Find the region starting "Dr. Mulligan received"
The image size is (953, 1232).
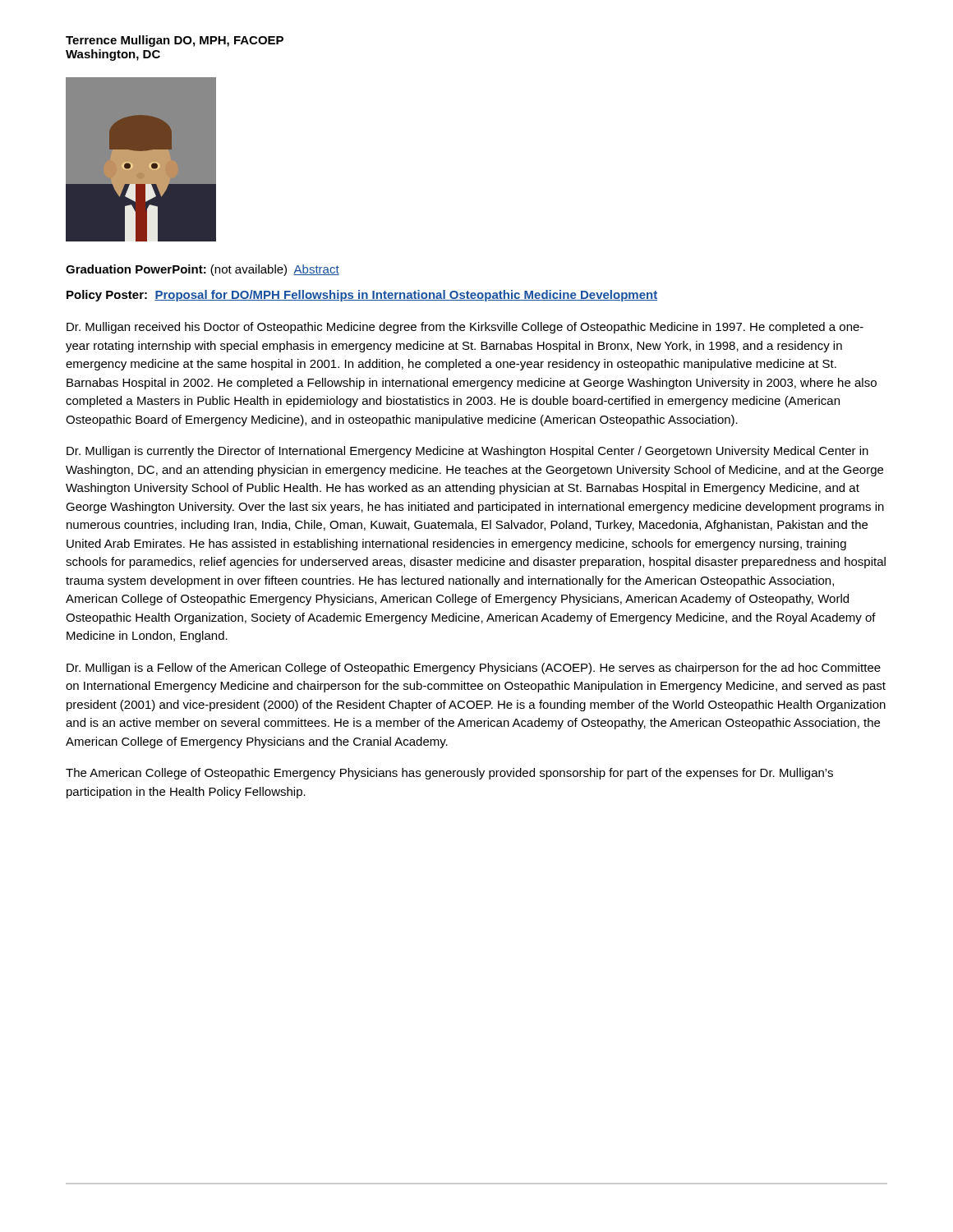point(471,373)
